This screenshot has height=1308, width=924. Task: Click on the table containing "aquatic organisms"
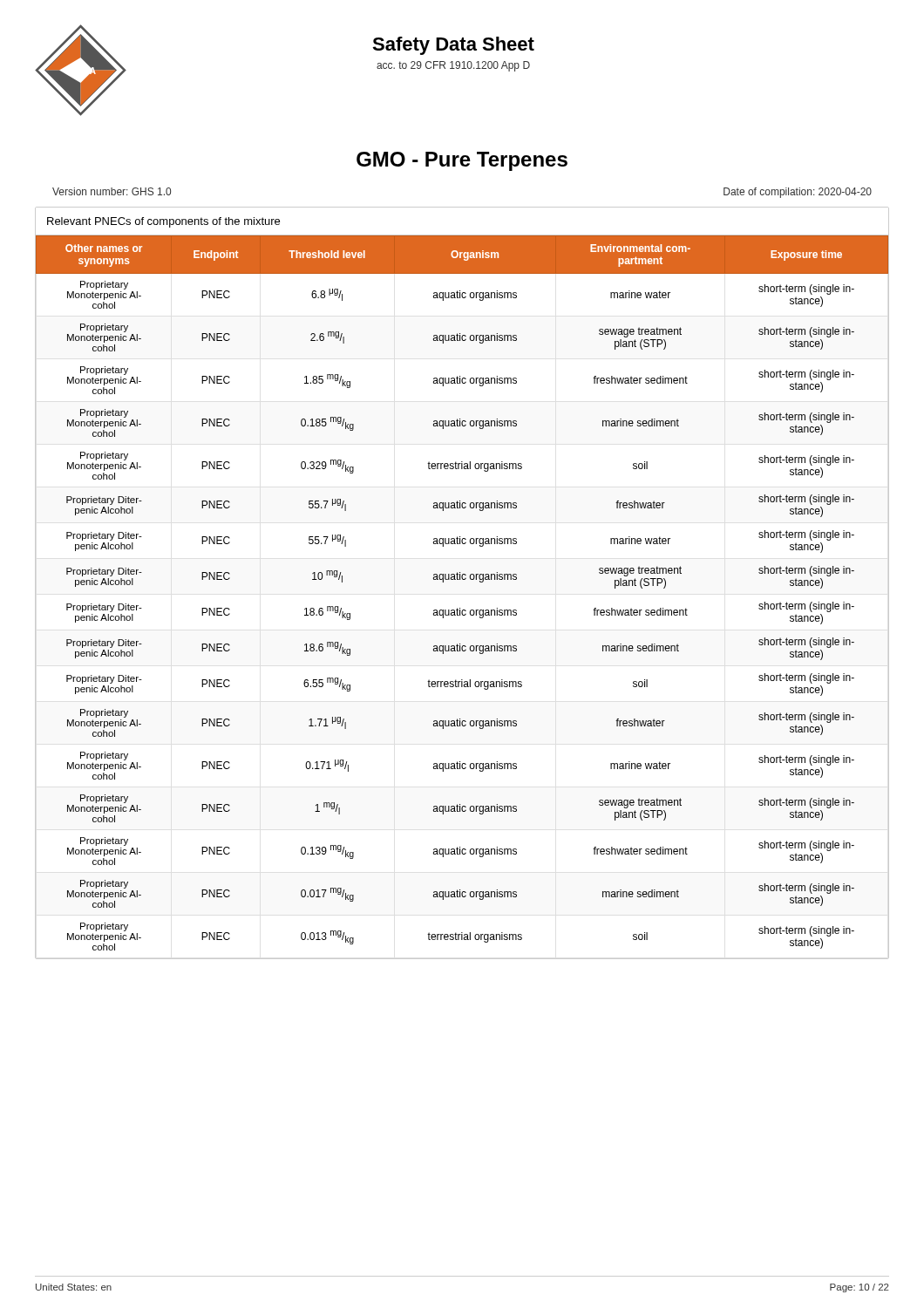pos(462,597)
